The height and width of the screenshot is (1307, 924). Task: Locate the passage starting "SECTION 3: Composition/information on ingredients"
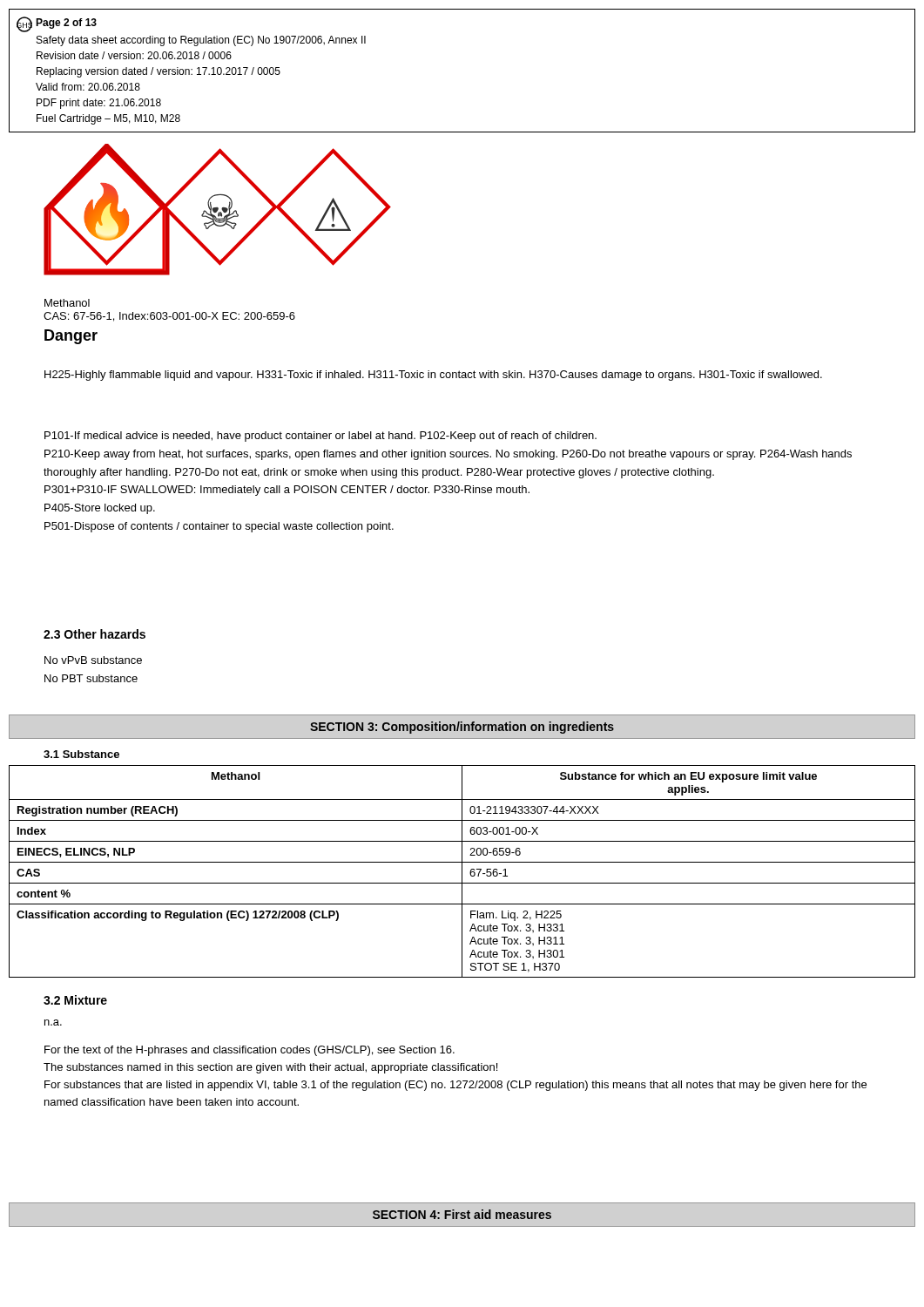pos(462,727)
